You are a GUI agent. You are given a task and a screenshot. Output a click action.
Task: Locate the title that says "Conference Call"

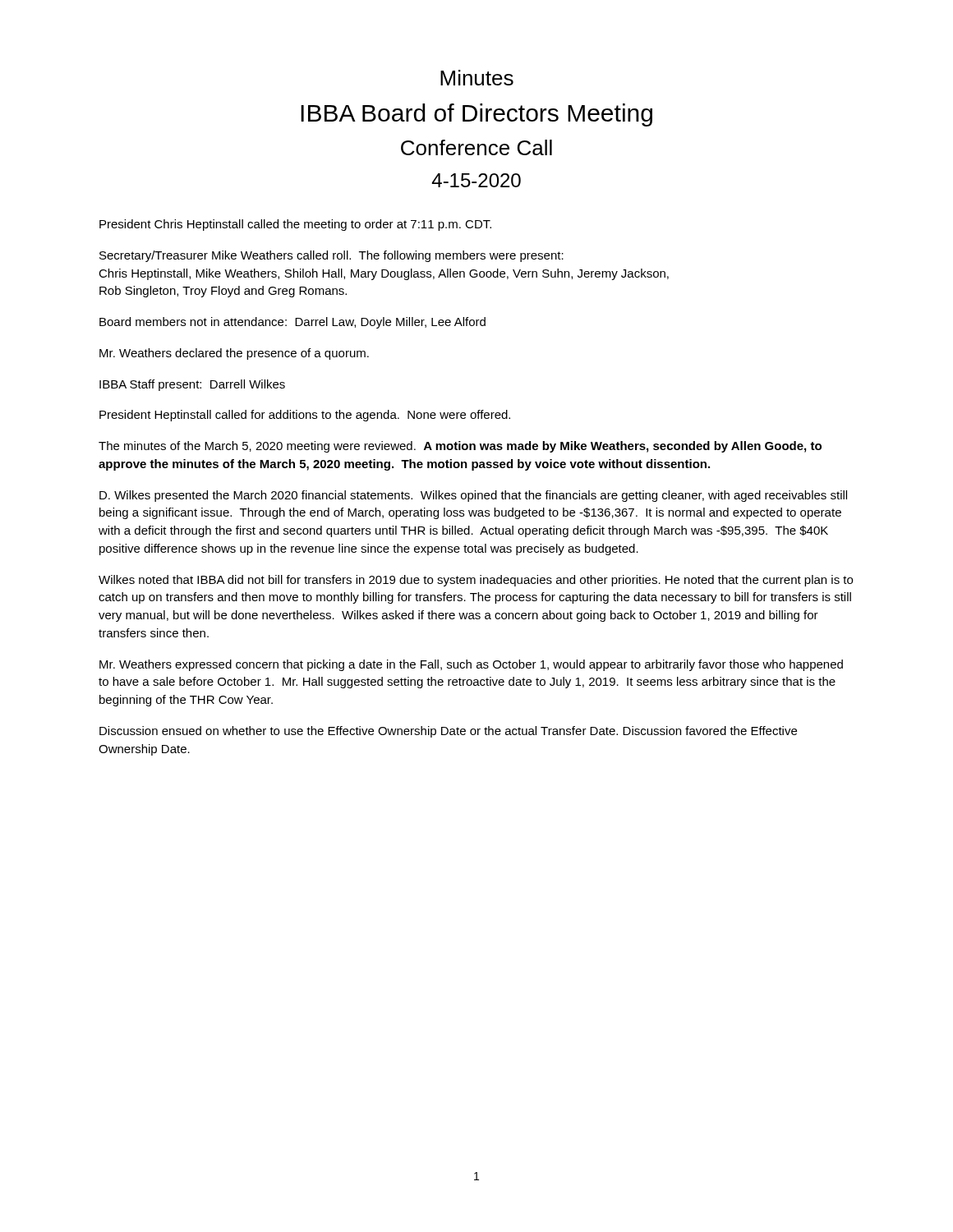(x=476, y=148)
